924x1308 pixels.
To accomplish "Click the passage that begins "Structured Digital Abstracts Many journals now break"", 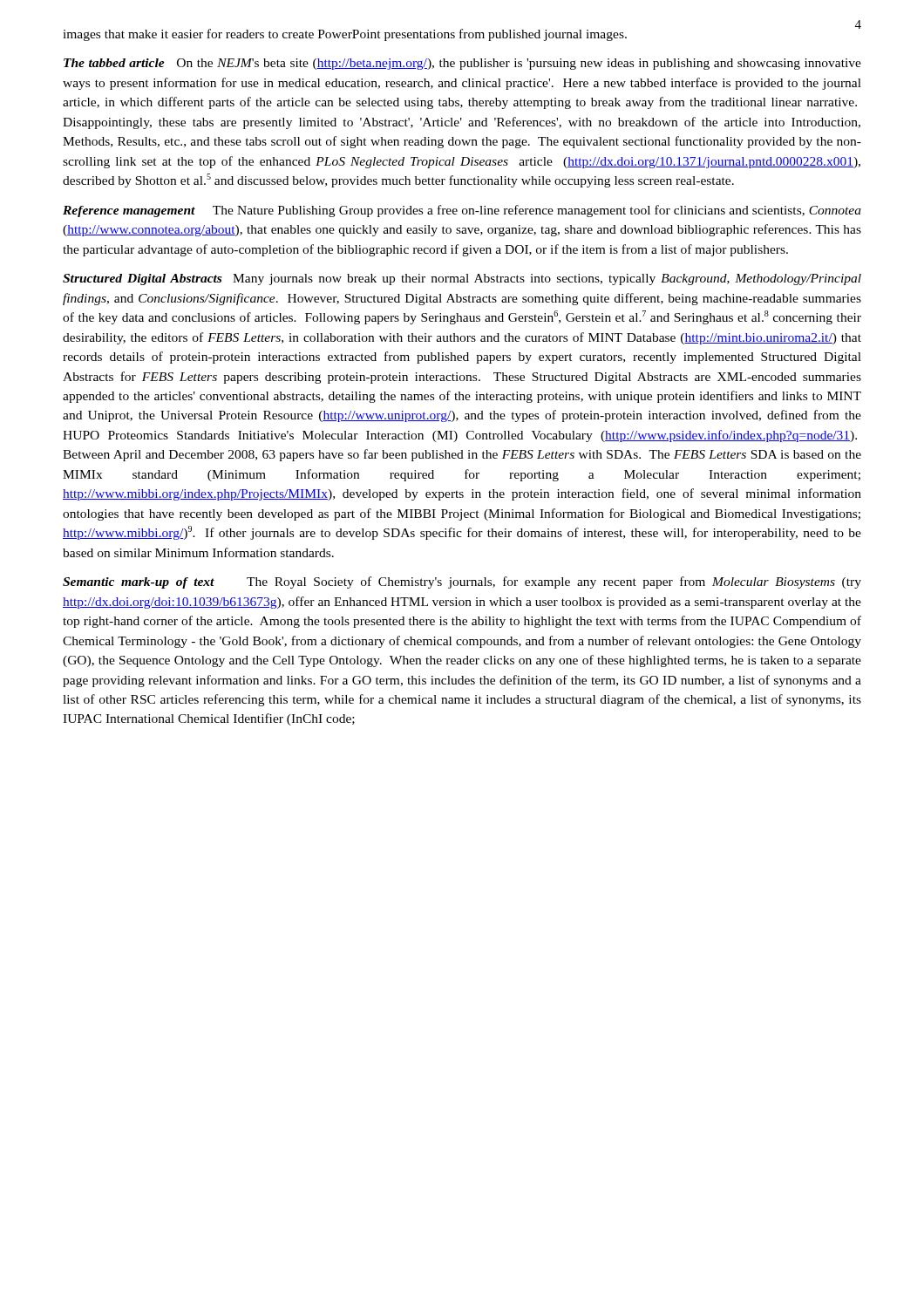I will coord(462,415).
